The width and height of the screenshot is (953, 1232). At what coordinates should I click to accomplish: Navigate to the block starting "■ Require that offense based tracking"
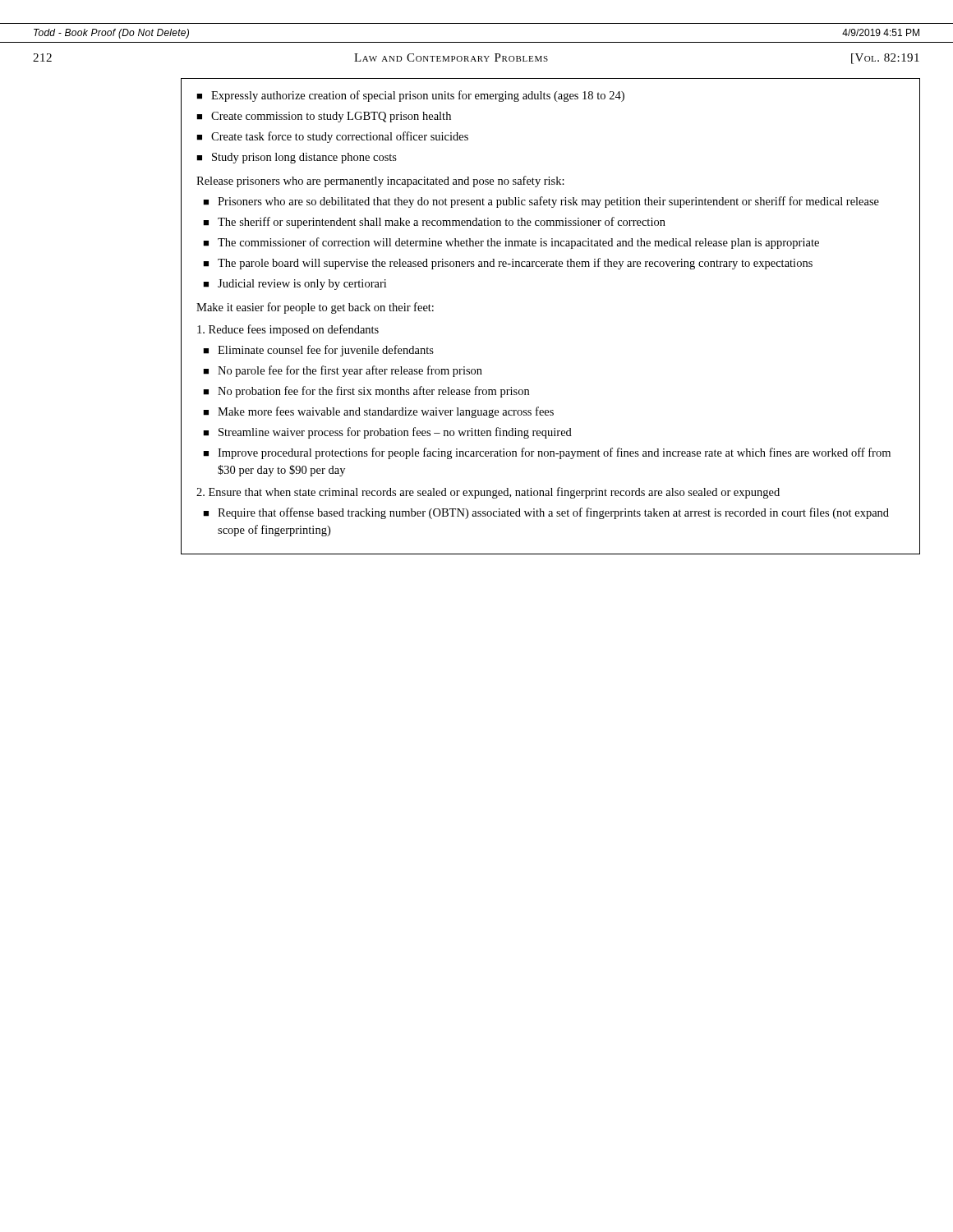[x=554, y=522]
